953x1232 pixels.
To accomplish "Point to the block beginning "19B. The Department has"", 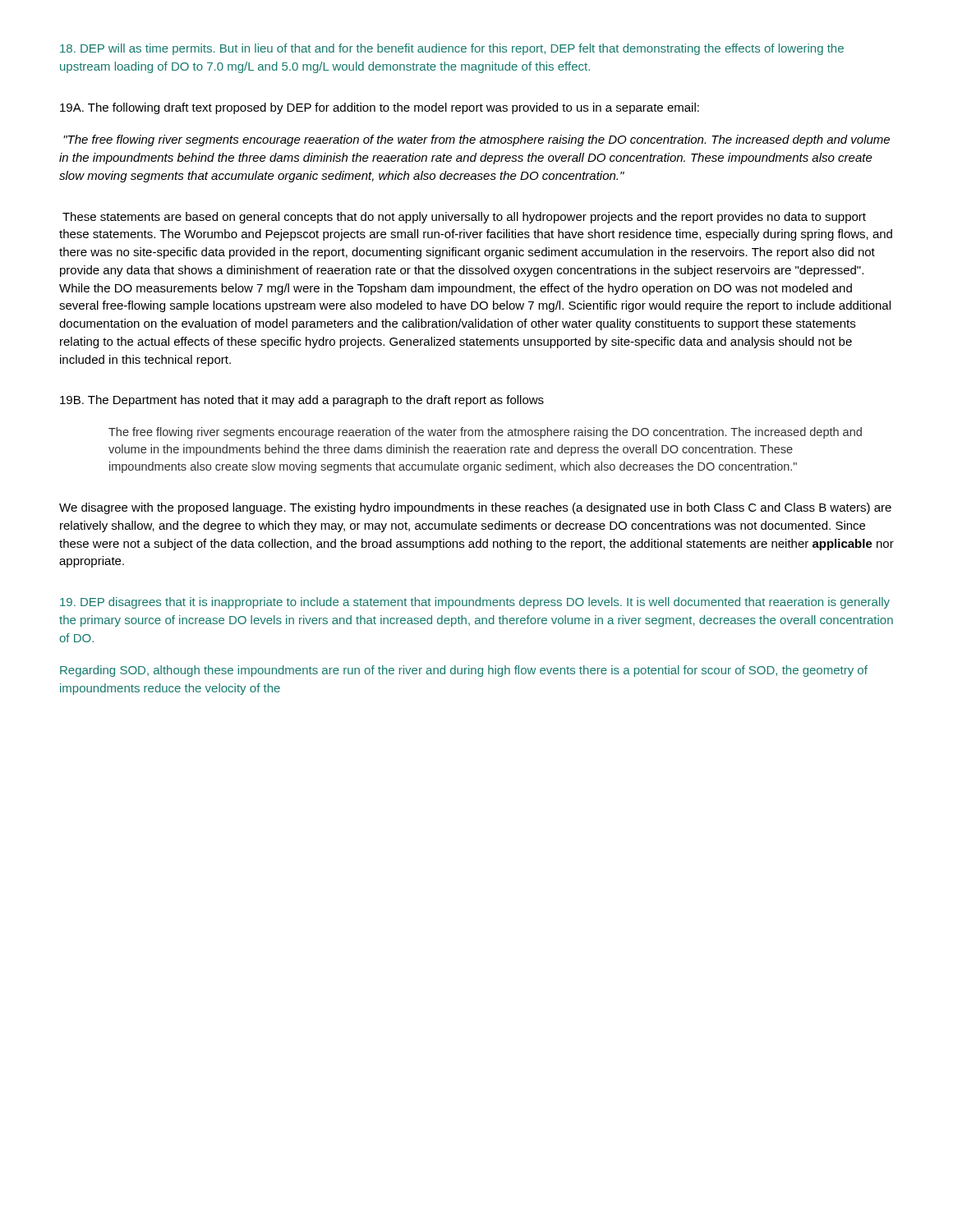I will pyautogui.click(x=476, y=400).
